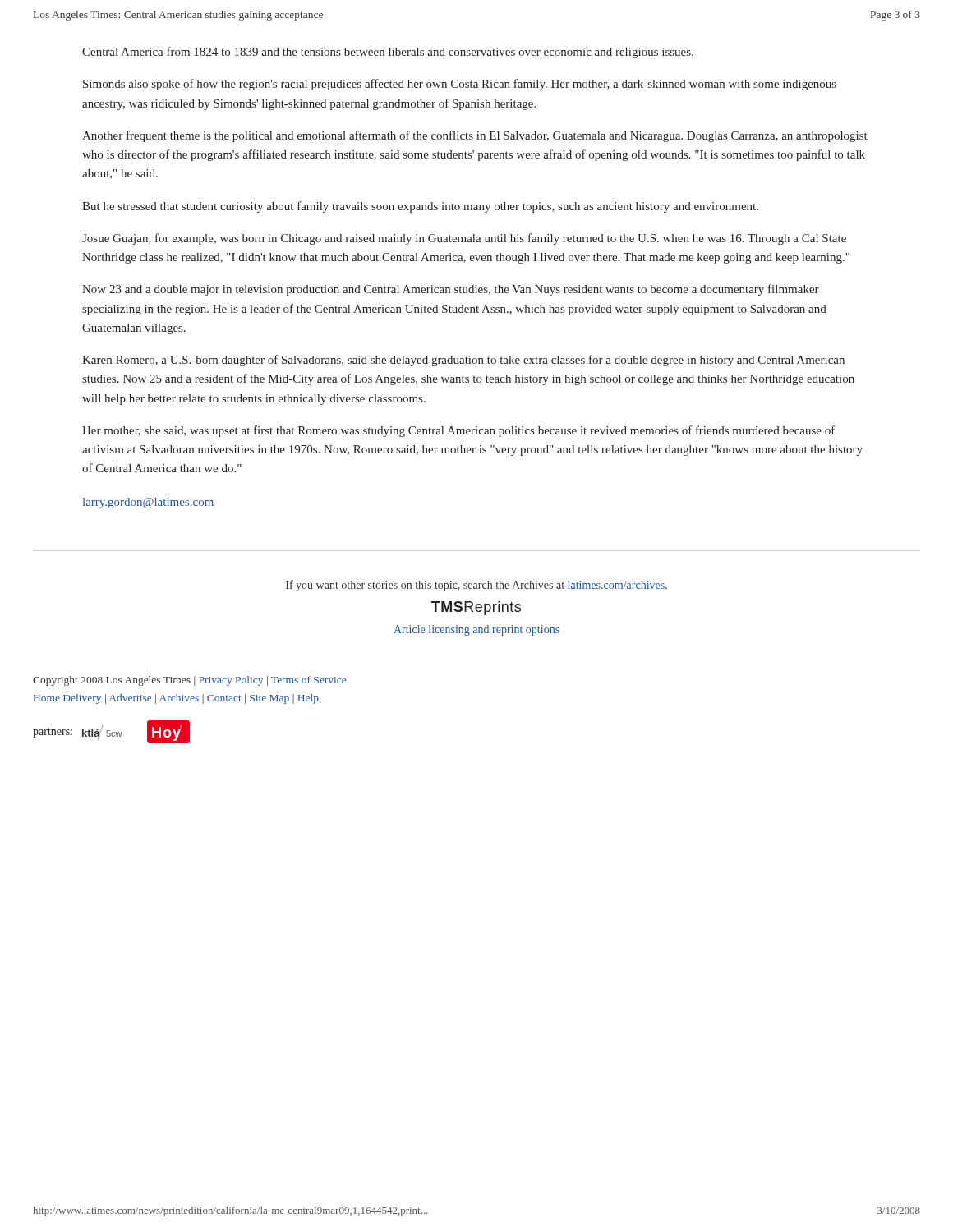Navigate to the text block starting "Central America from 1824 to"

(388, 52)
